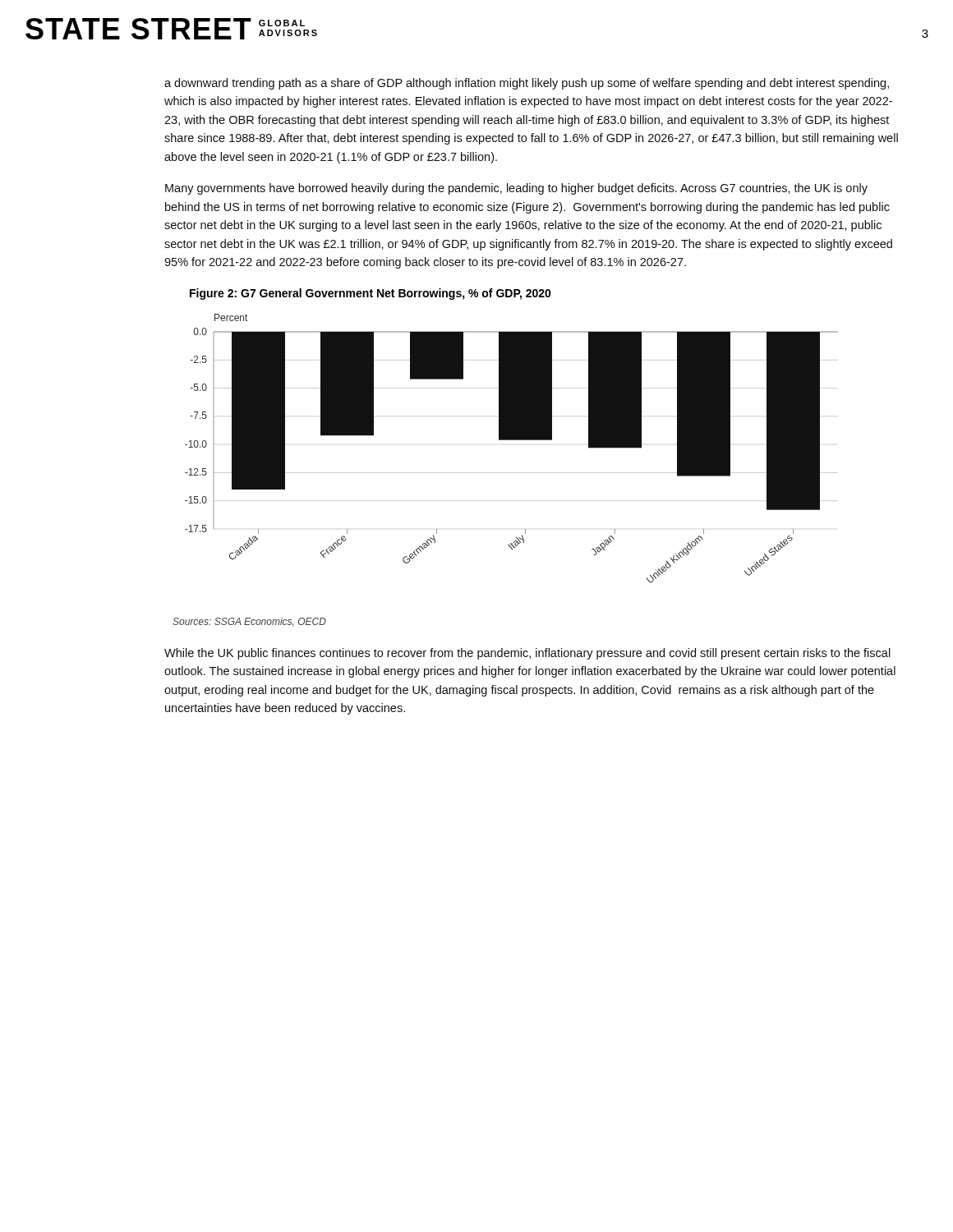
Task: Select the text block that reads "Many governments have borrowed heavily during"
Action: [x=529, y=225]
